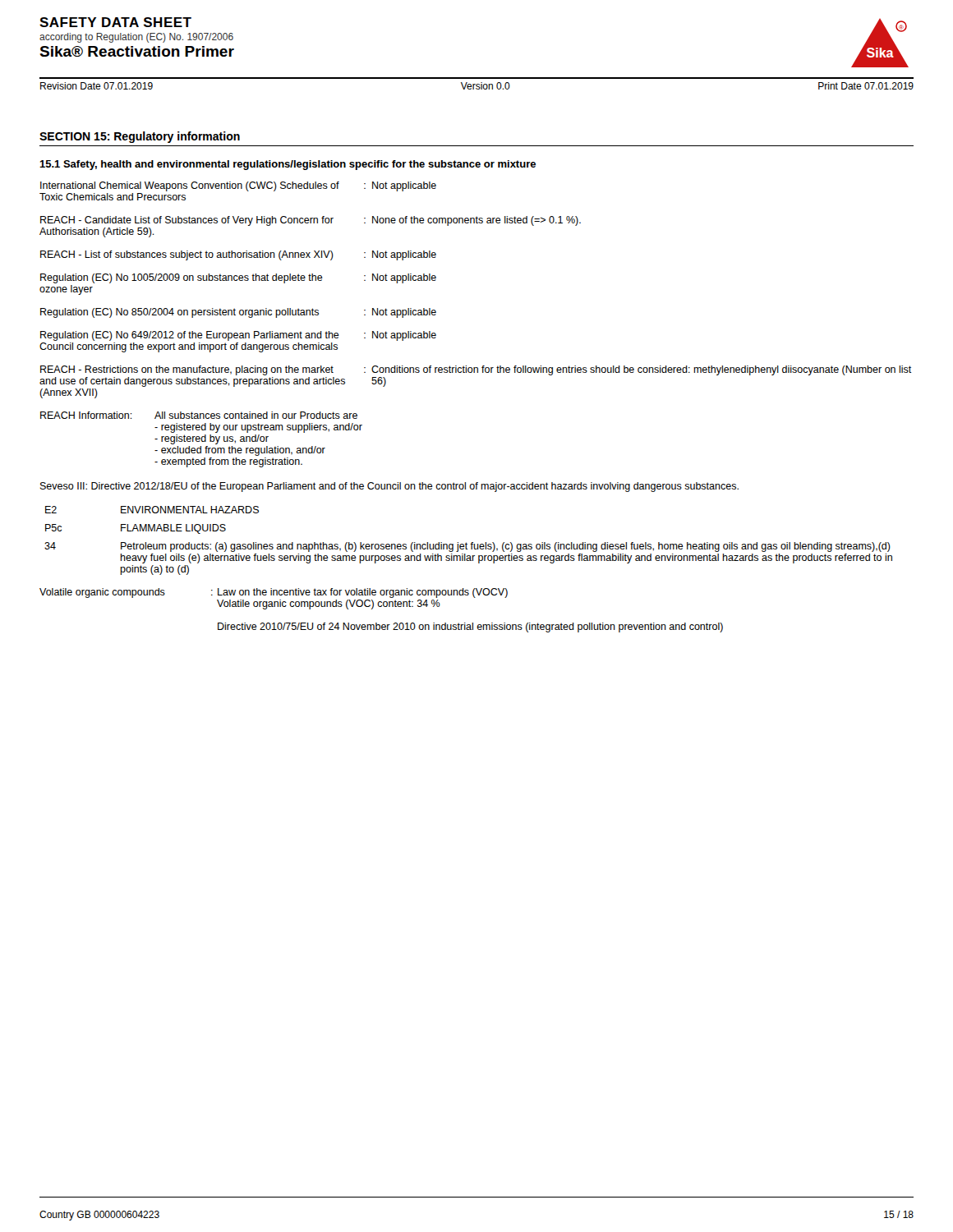Screen dimensions: 1232x953
Task: Find the block on this page that starts "International Chemical Weapons Convention (CWC)"
Action: [238, 186]
